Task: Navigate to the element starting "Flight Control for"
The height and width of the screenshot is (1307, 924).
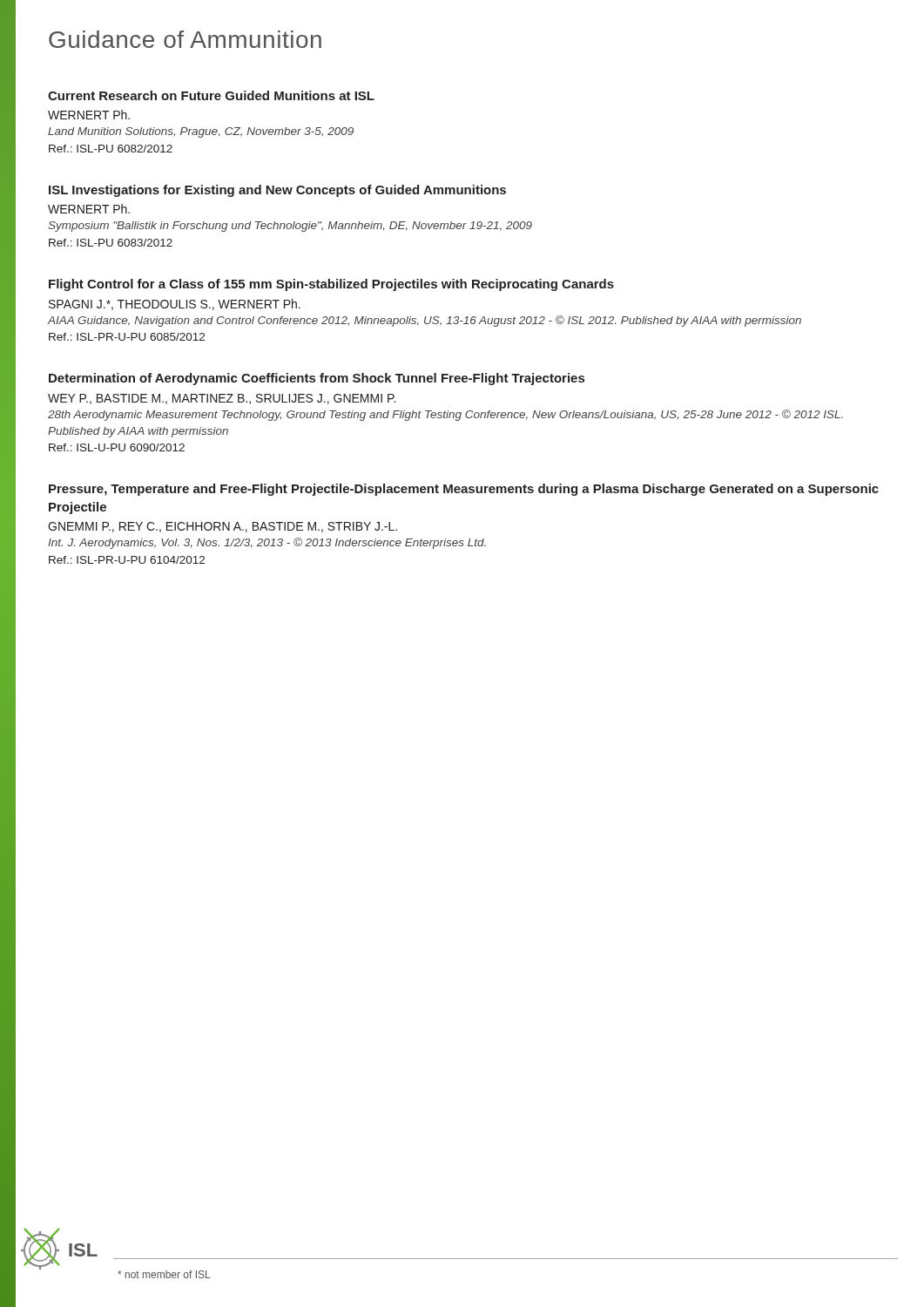Action: 466,310
